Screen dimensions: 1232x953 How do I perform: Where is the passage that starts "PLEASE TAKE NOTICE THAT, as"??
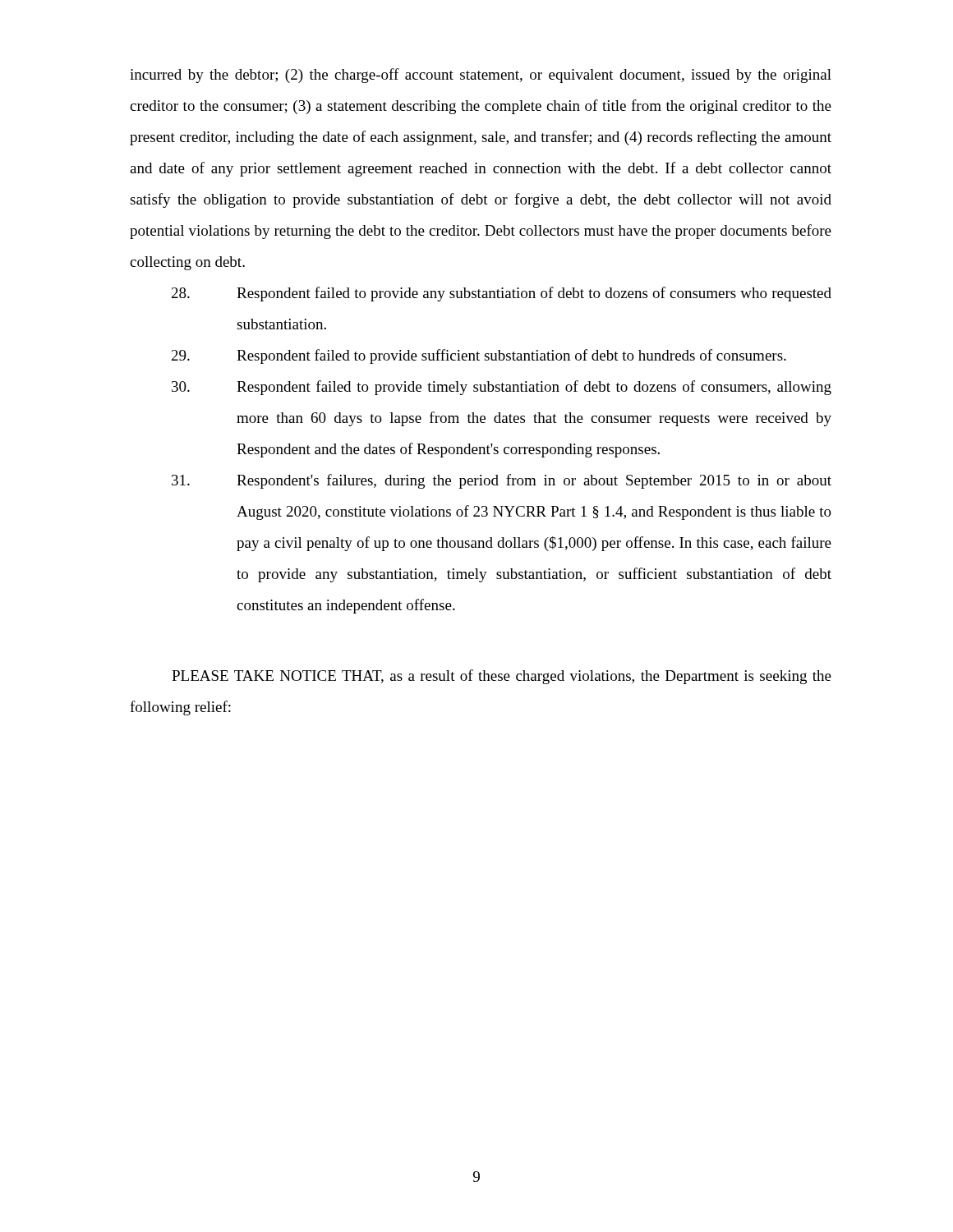(x=481, y=691)
